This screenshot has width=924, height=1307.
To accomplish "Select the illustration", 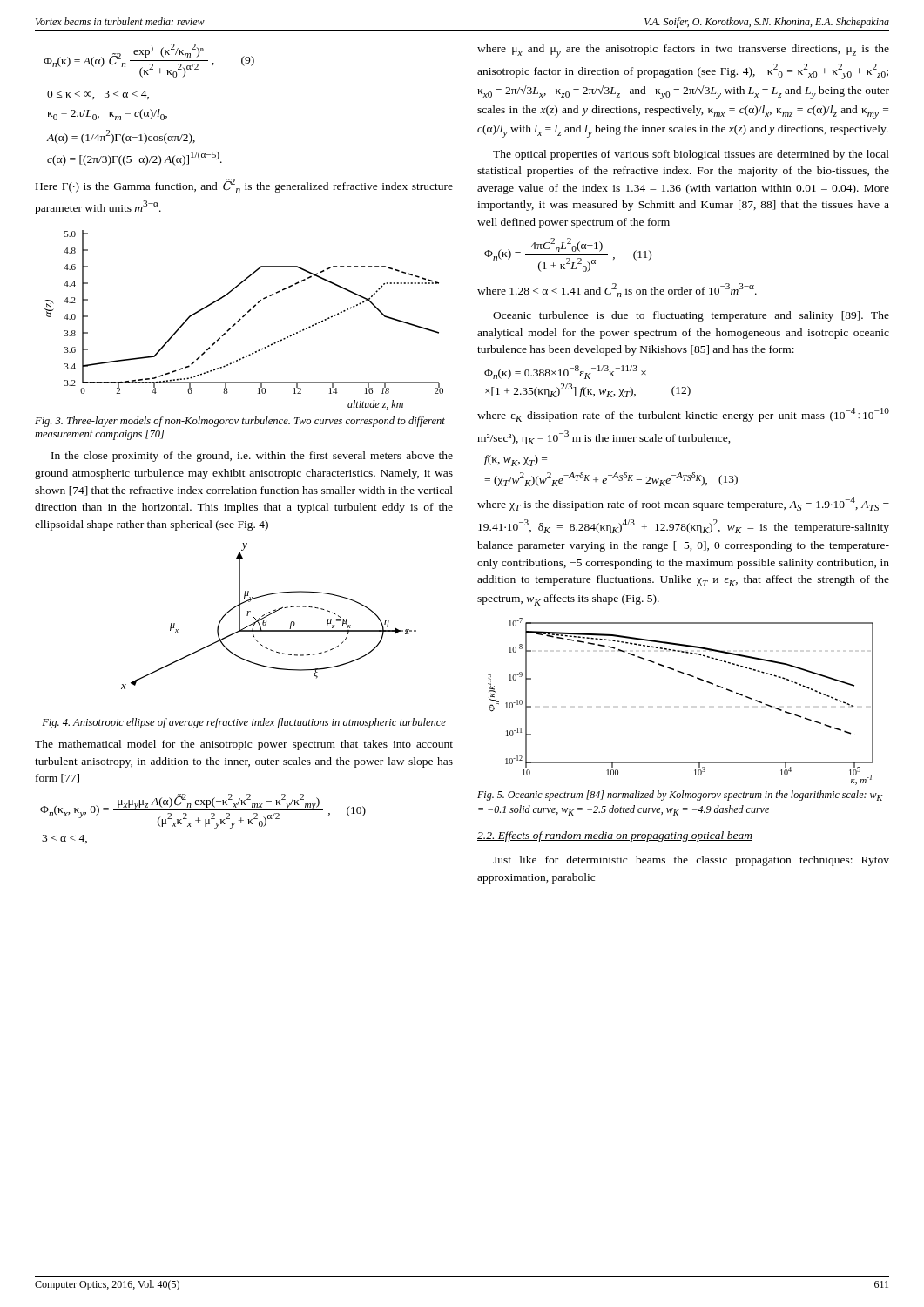I will tap(244, 627).
